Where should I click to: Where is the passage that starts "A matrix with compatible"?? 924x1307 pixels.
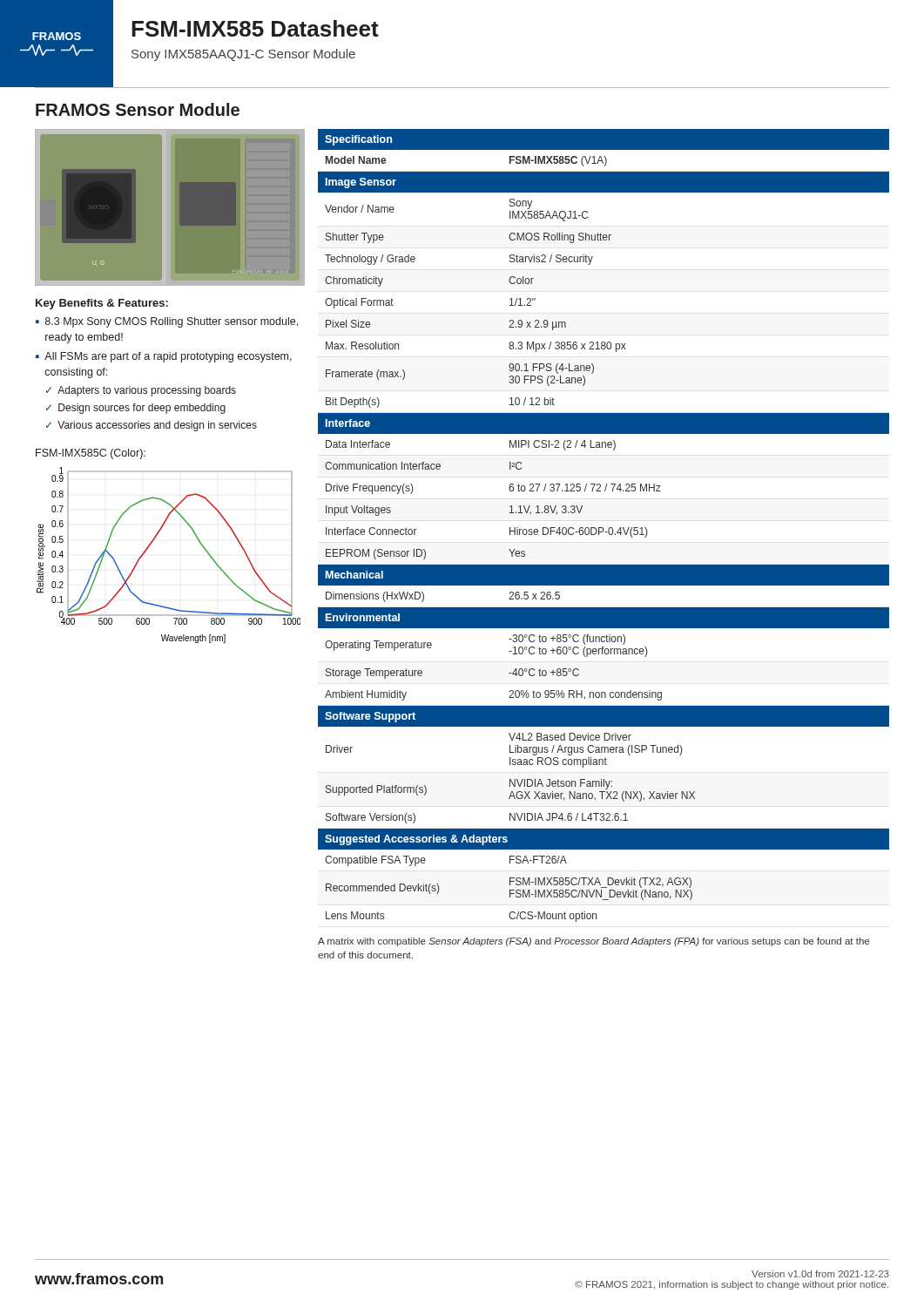(x=594, y=948)
